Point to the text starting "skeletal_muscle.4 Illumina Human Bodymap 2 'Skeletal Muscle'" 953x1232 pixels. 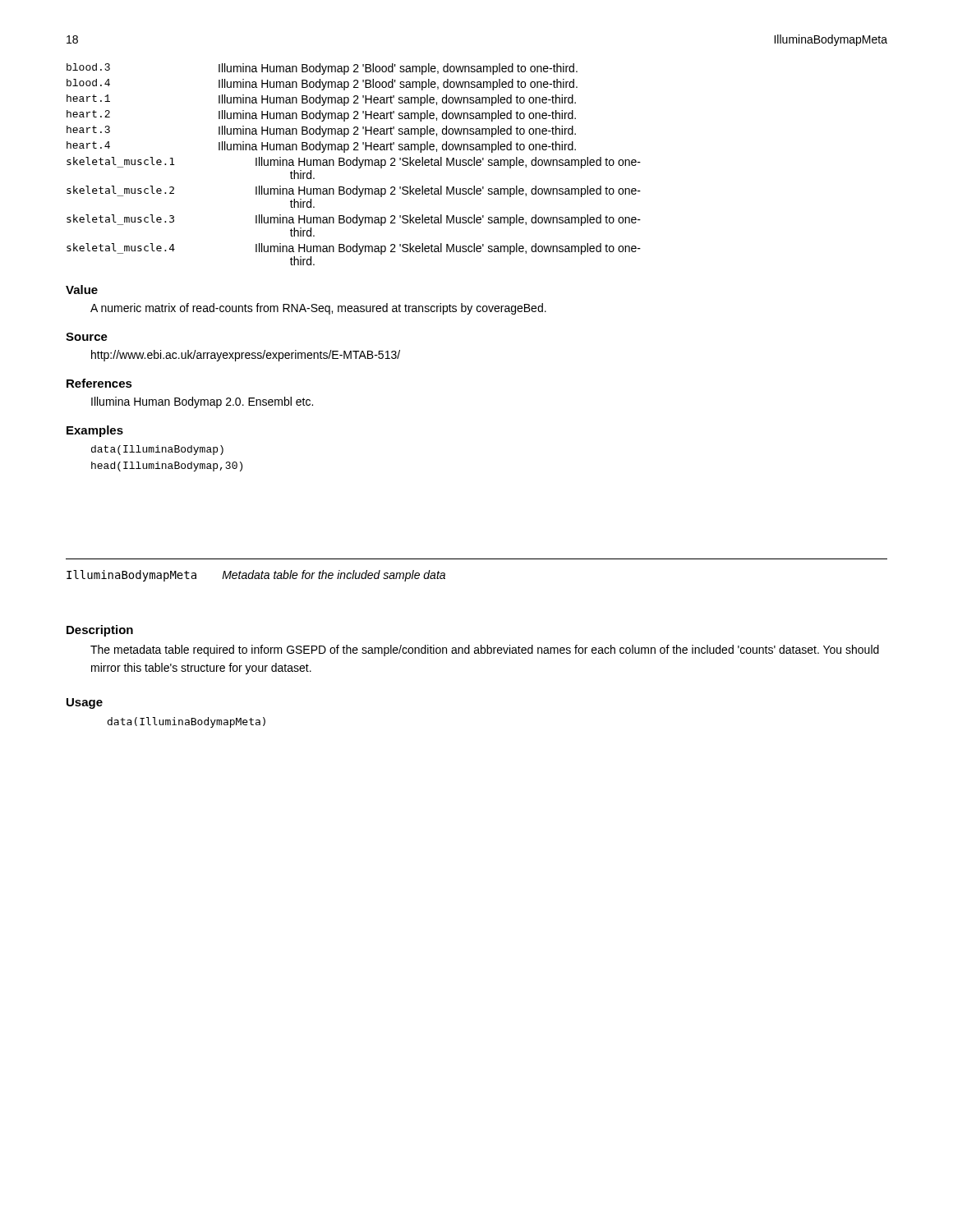353,255
